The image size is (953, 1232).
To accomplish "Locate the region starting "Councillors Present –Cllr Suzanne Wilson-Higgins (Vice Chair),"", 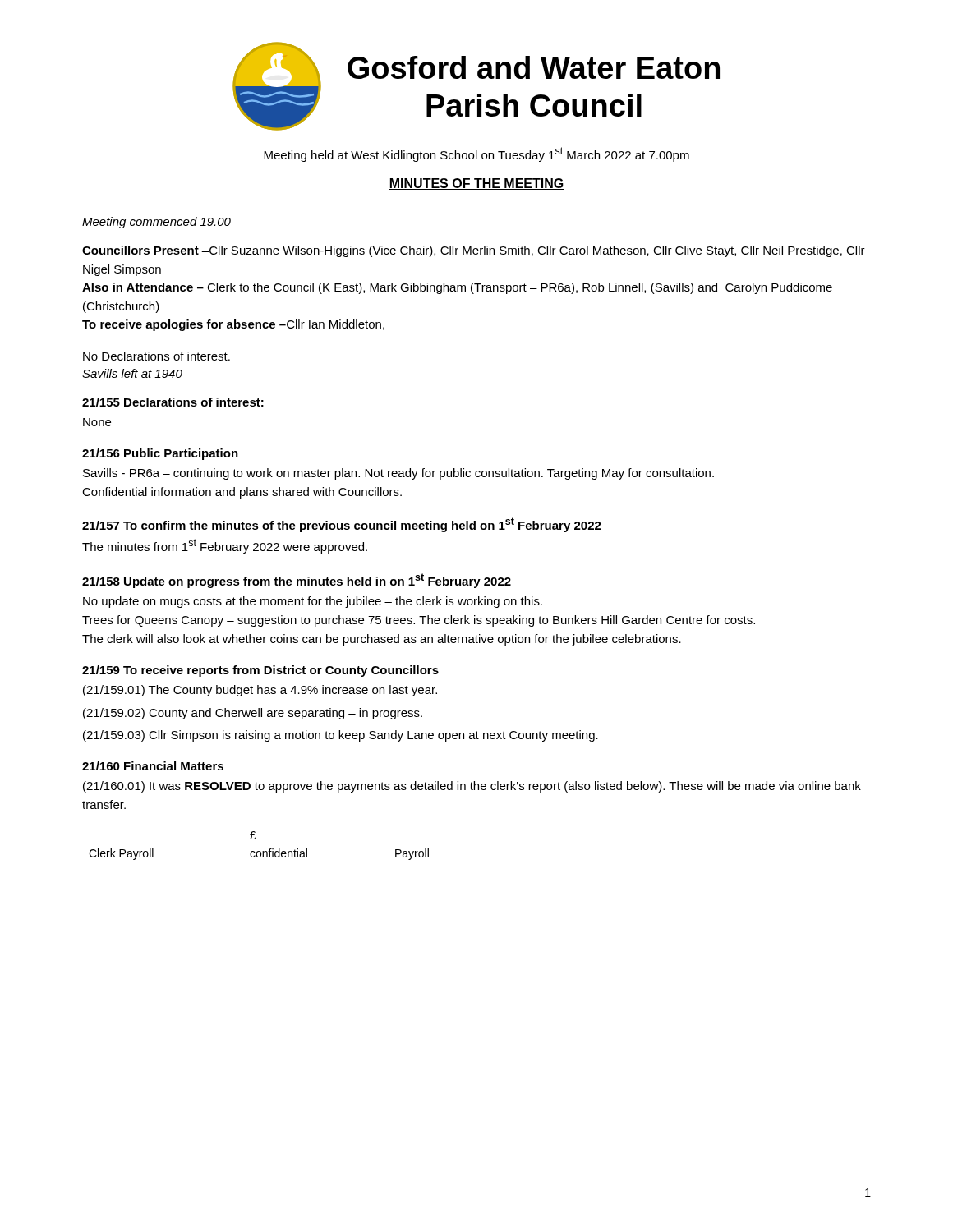I will click(473, 287).
